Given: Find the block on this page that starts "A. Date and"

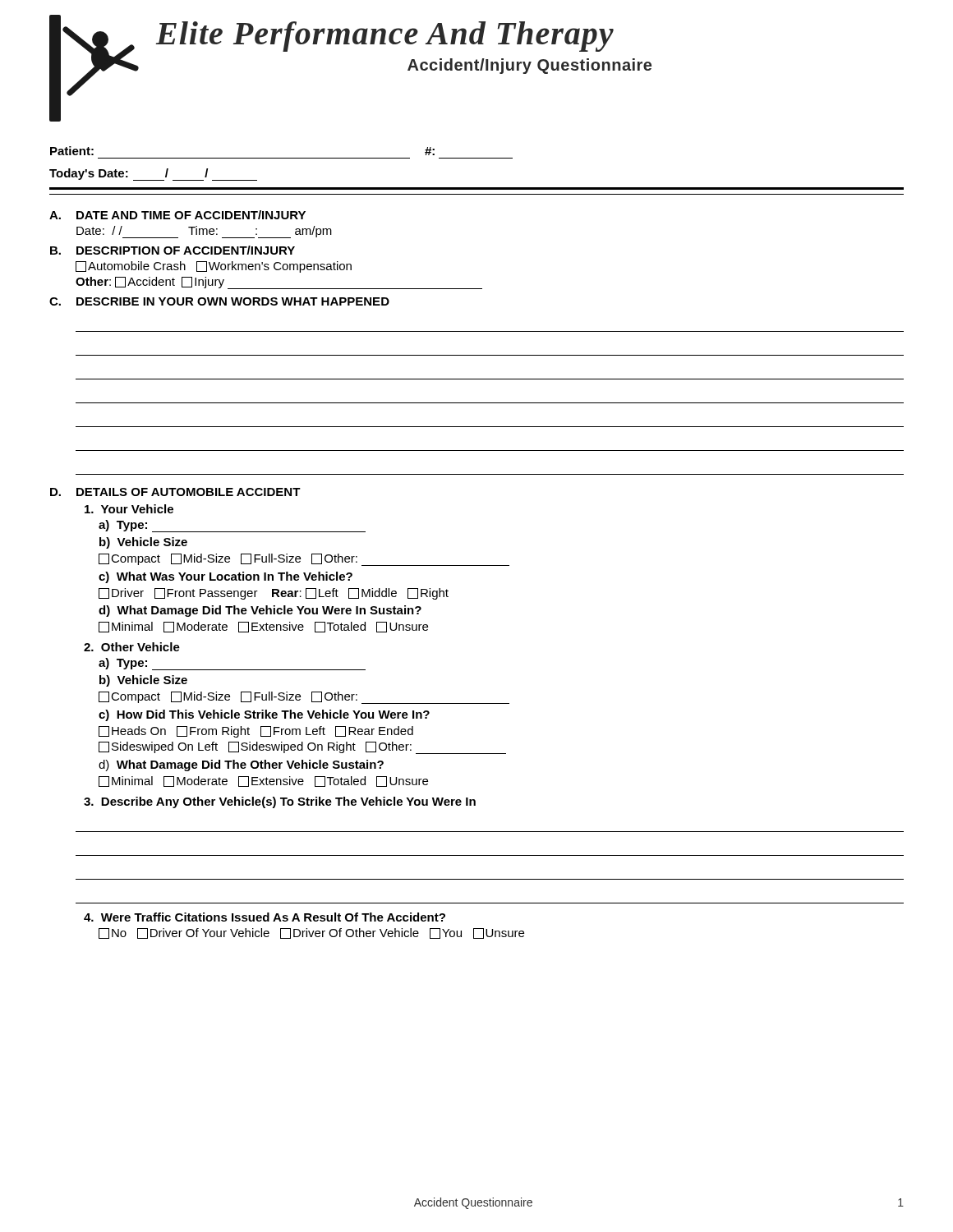Looking at the screenshot, I should click(177, 215).
